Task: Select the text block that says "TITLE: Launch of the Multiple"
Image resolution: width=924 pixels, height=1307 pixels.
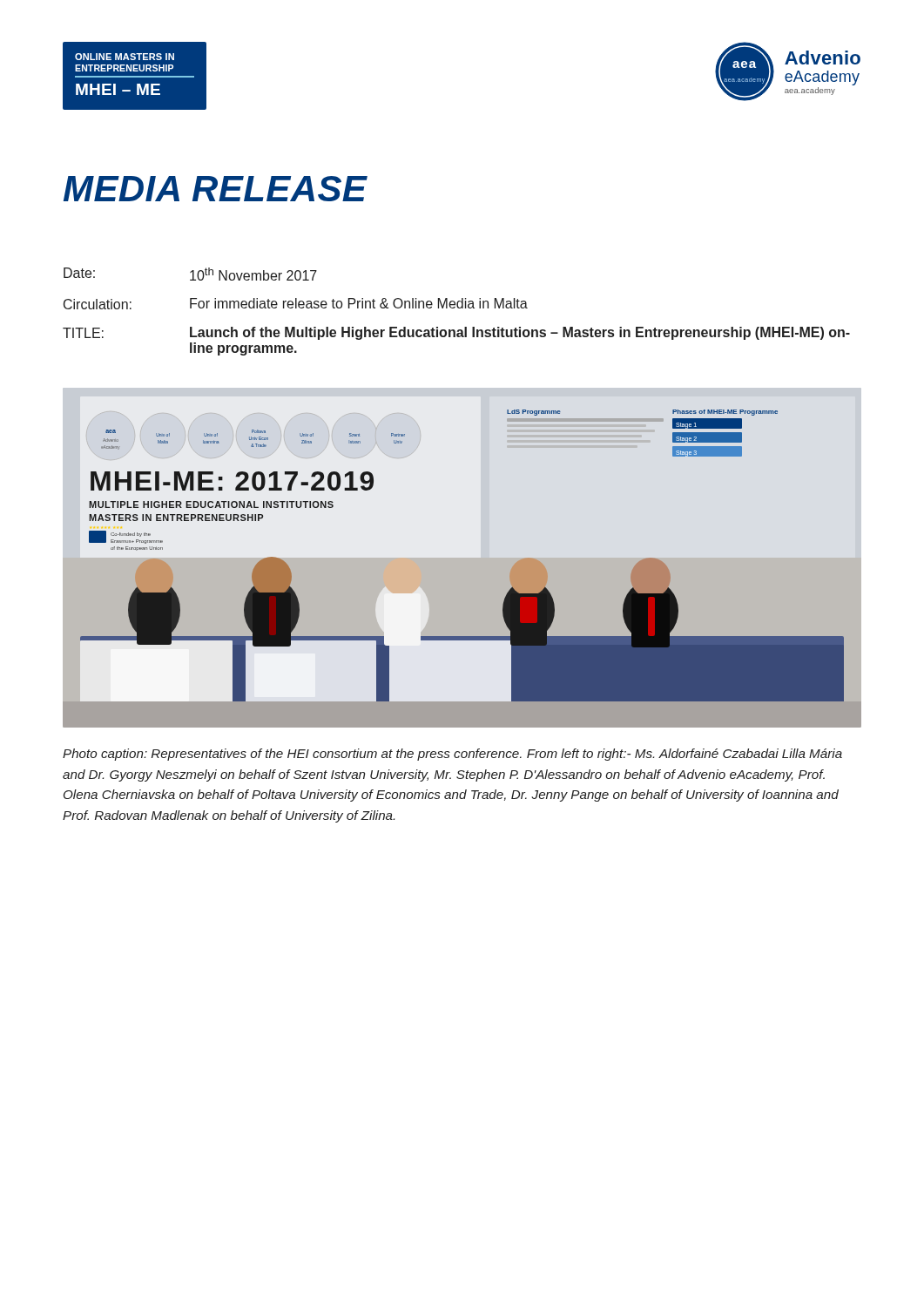Action: (x=462, y=341)
